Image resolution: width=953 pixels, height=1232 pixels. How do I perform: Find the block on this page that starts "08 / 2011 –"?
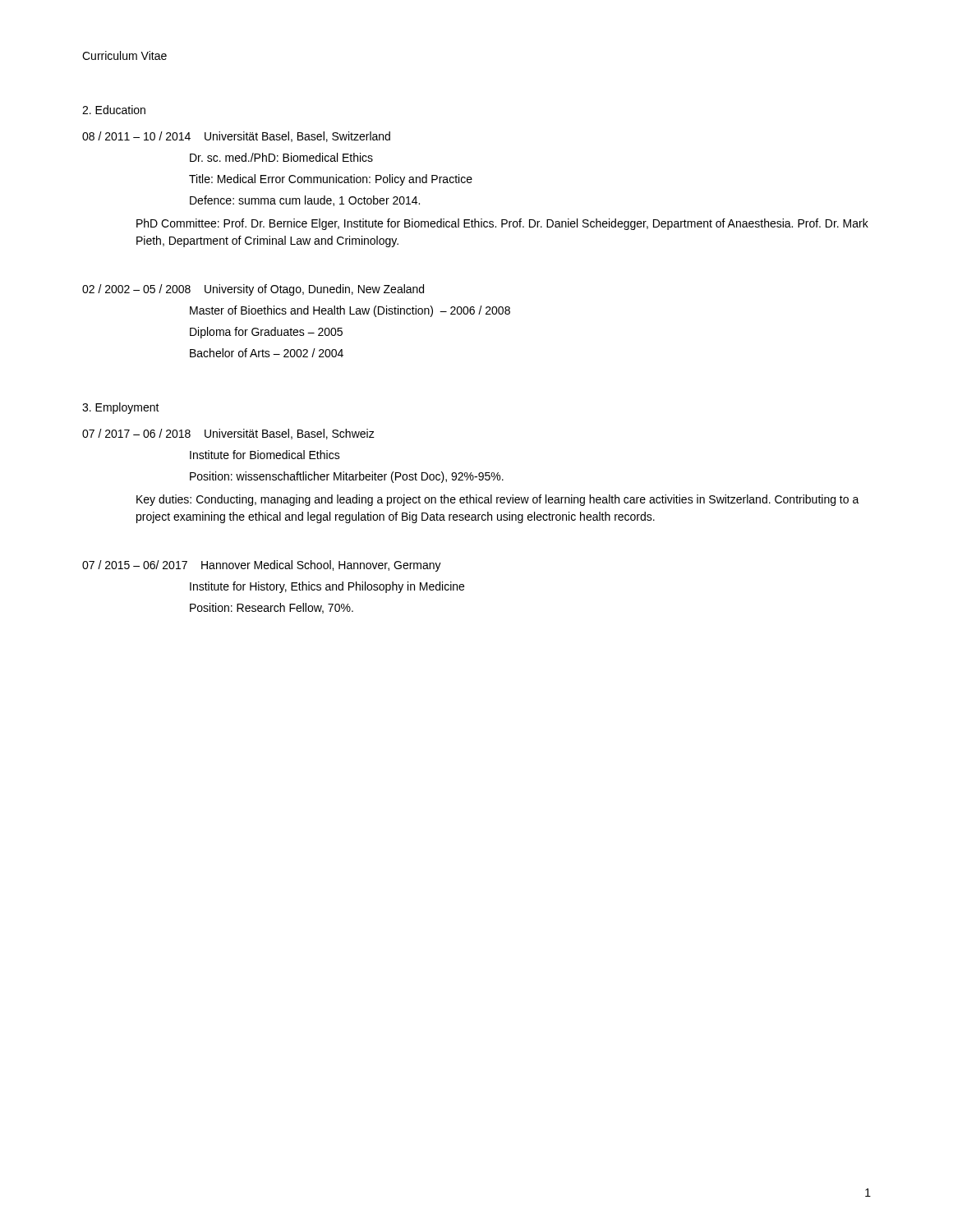coord(237,136)
